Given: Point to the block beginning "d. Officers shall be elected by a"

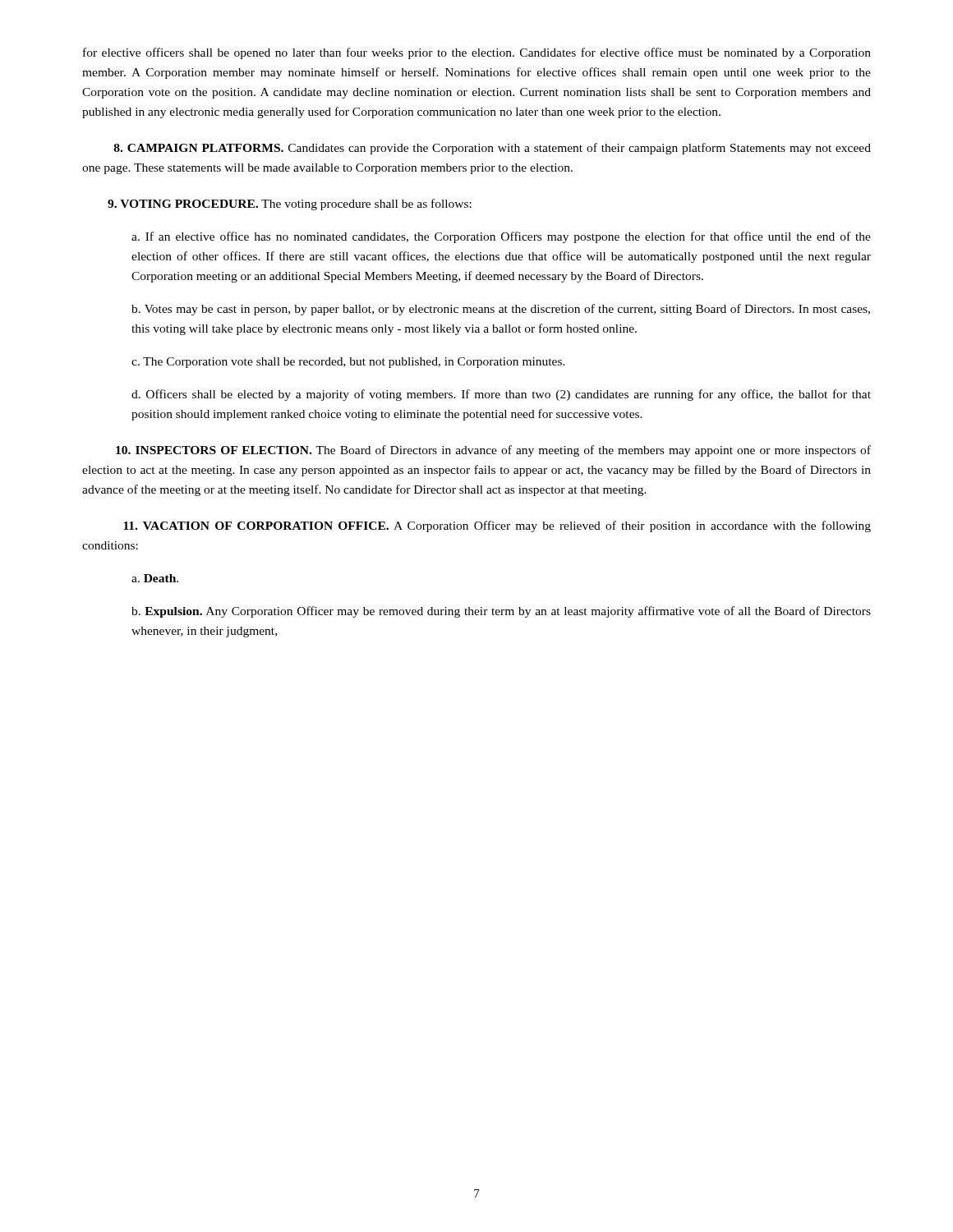Looking at the screenshot, I should [501, 404].
